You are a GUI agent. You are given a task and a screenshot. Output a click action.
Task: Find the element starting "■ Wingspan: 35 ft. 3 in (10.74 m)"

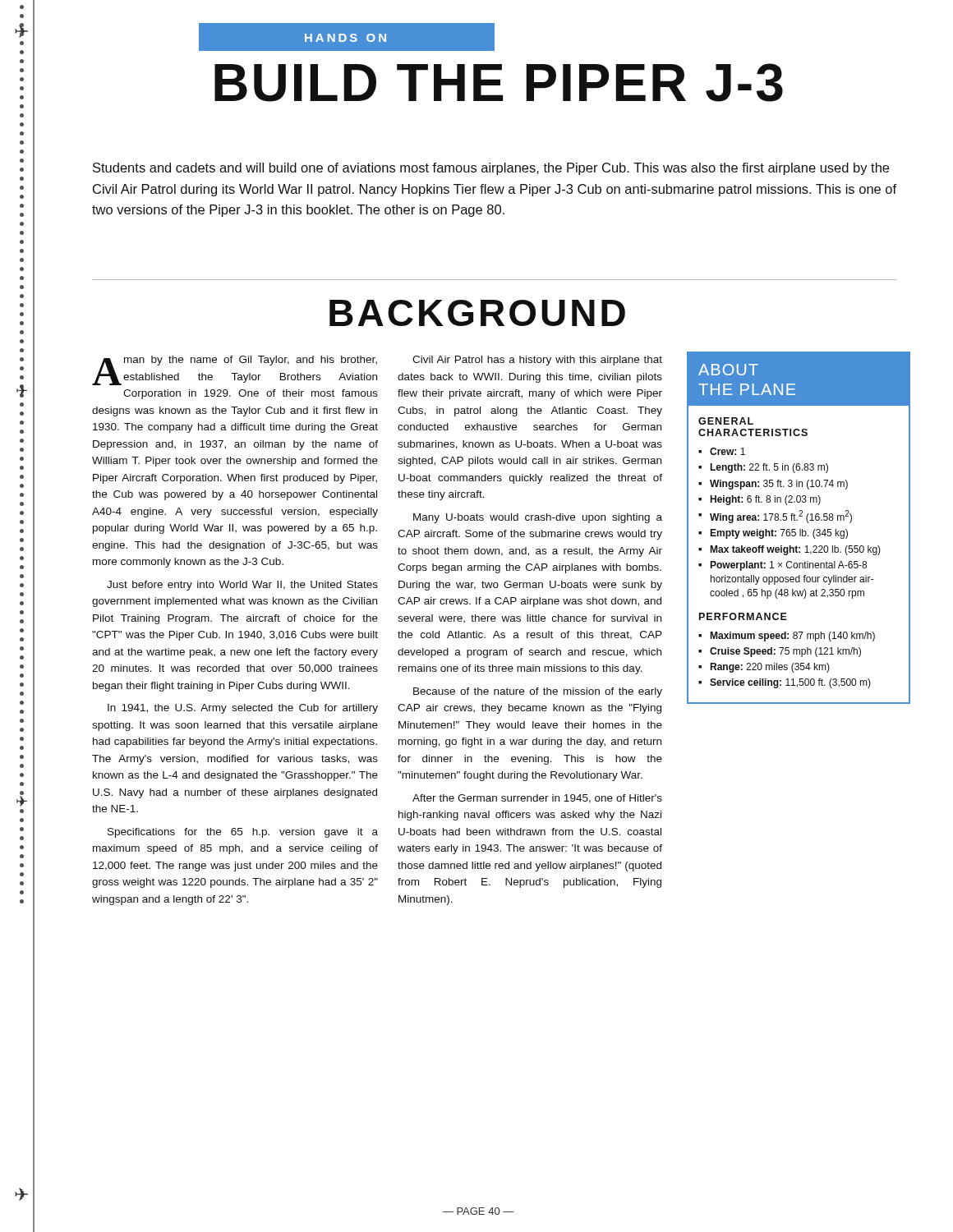tap(773, 483)
